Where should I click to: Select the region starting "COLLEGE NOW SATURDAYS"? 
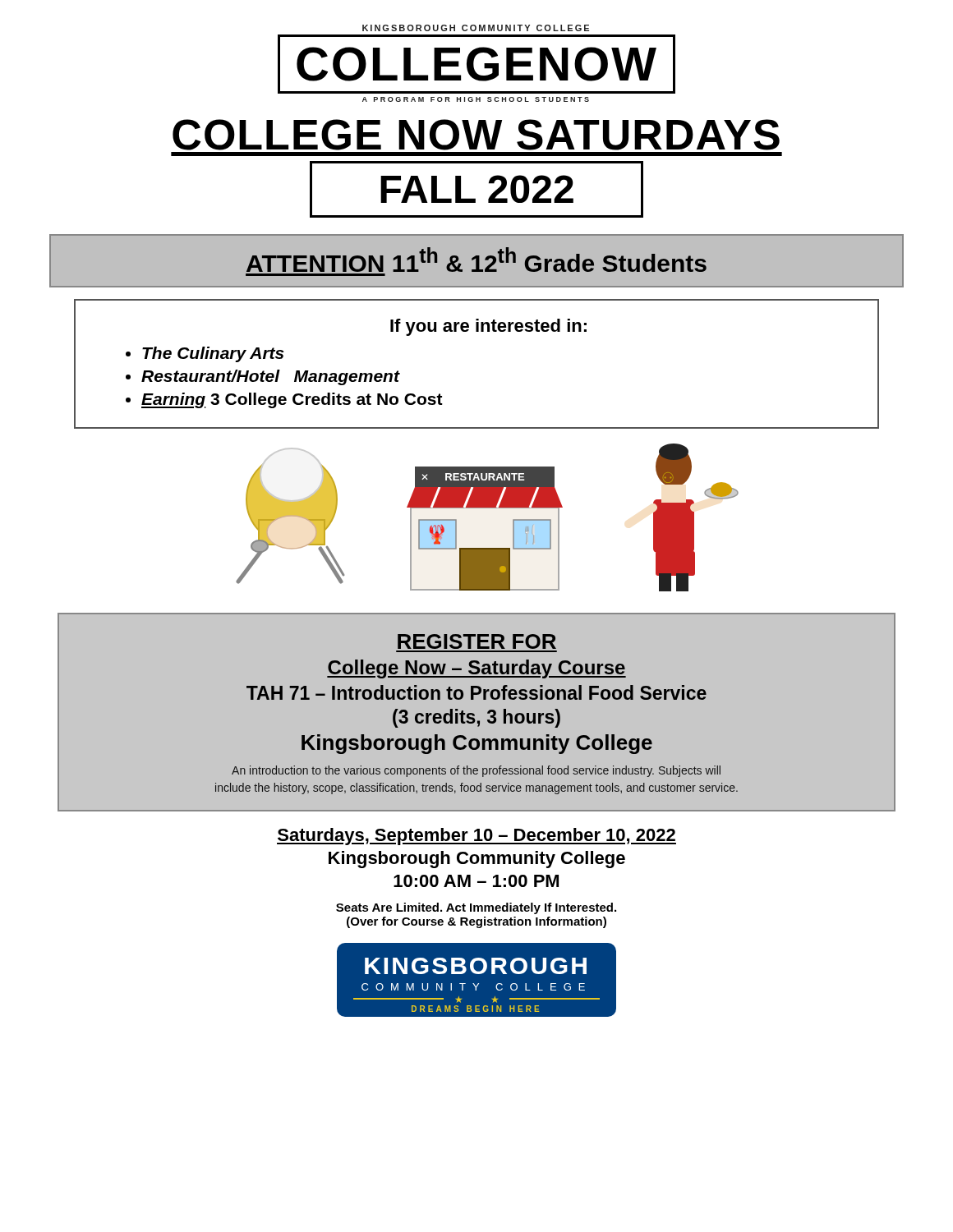(476, 135)
